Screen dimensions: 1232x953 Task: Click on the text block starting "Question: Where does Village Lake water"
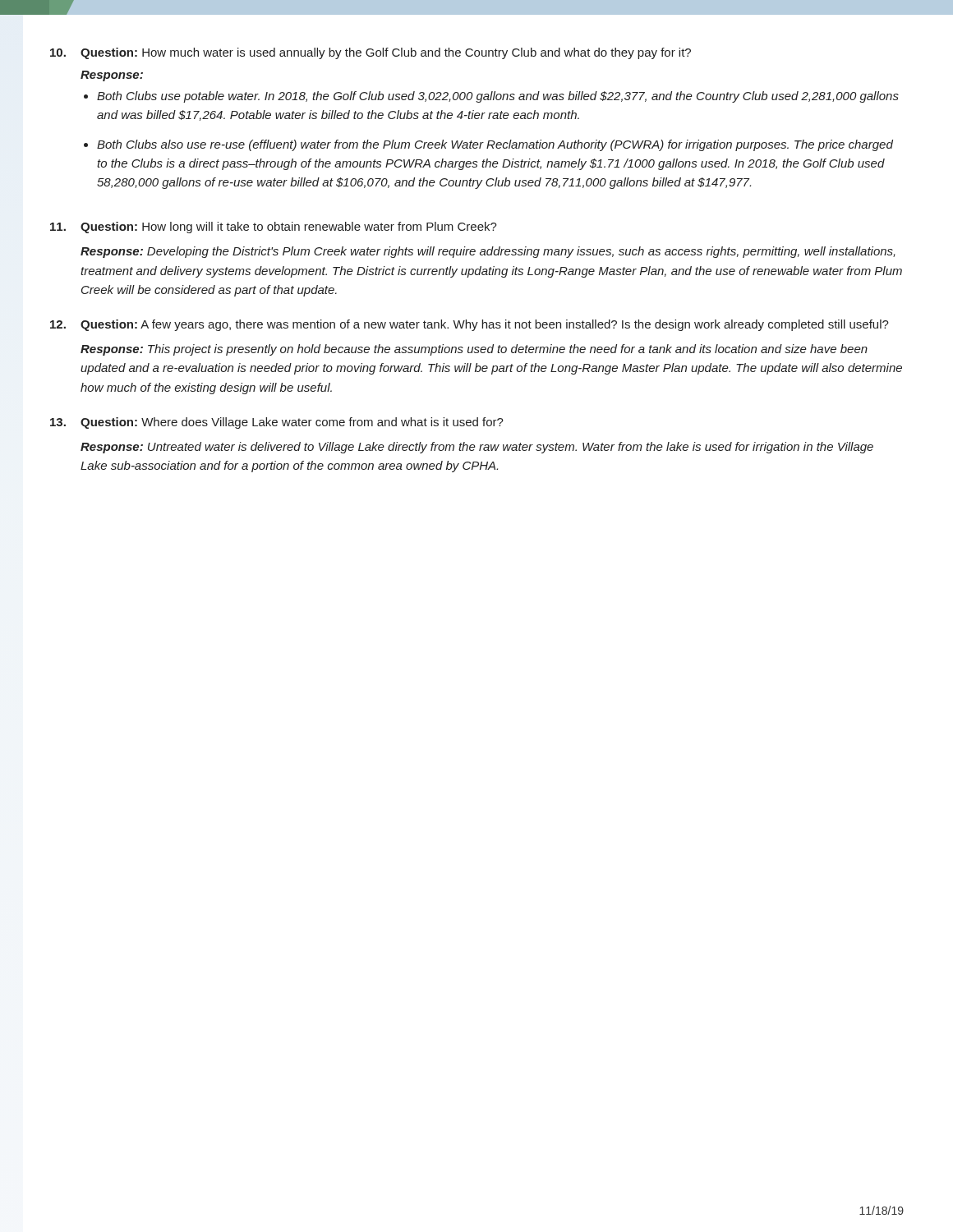(x=476, y=445)
